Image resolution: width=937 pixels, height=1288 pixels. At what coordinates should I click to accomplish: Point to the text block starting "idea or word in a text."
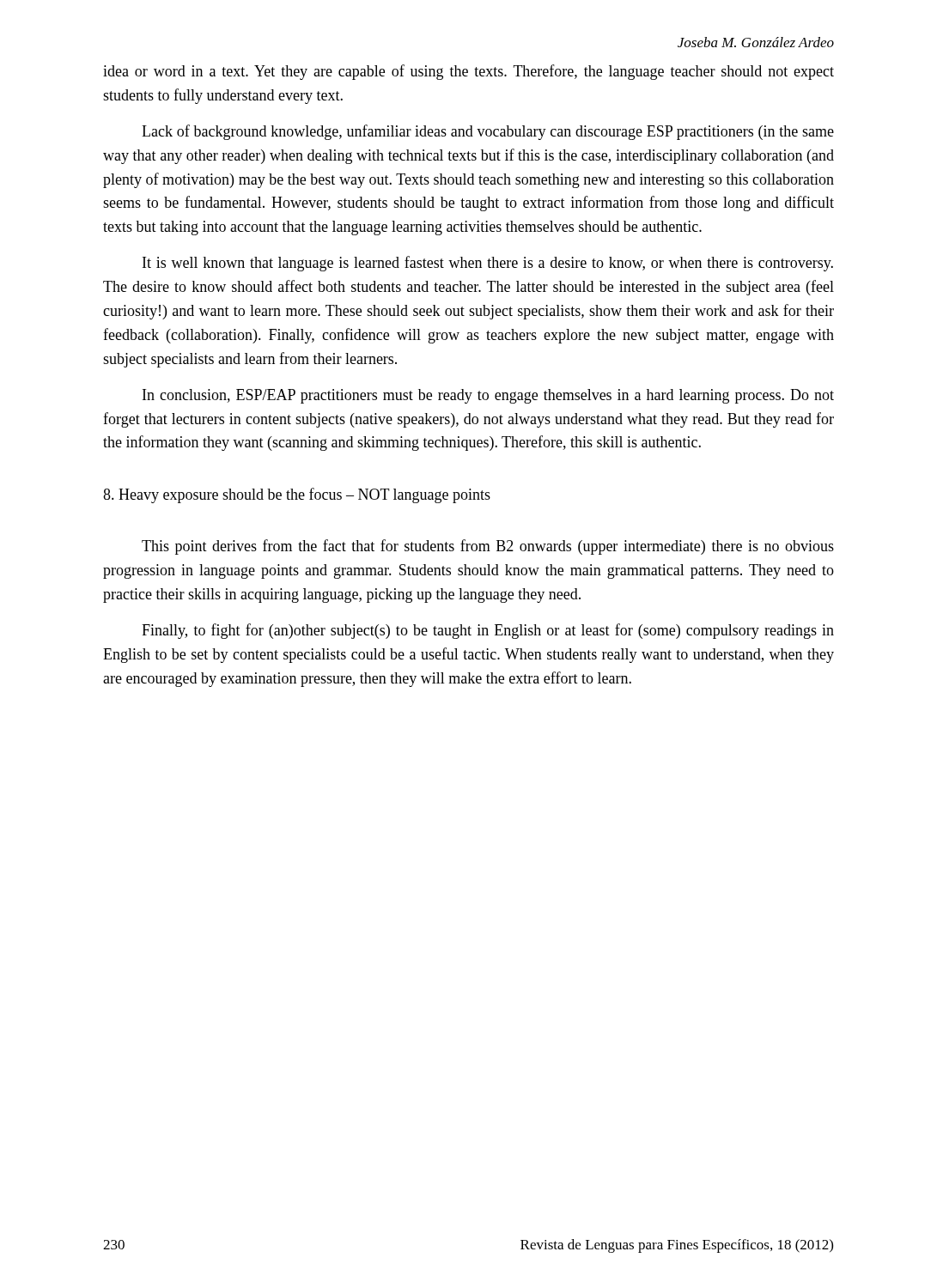click(468, 84)
